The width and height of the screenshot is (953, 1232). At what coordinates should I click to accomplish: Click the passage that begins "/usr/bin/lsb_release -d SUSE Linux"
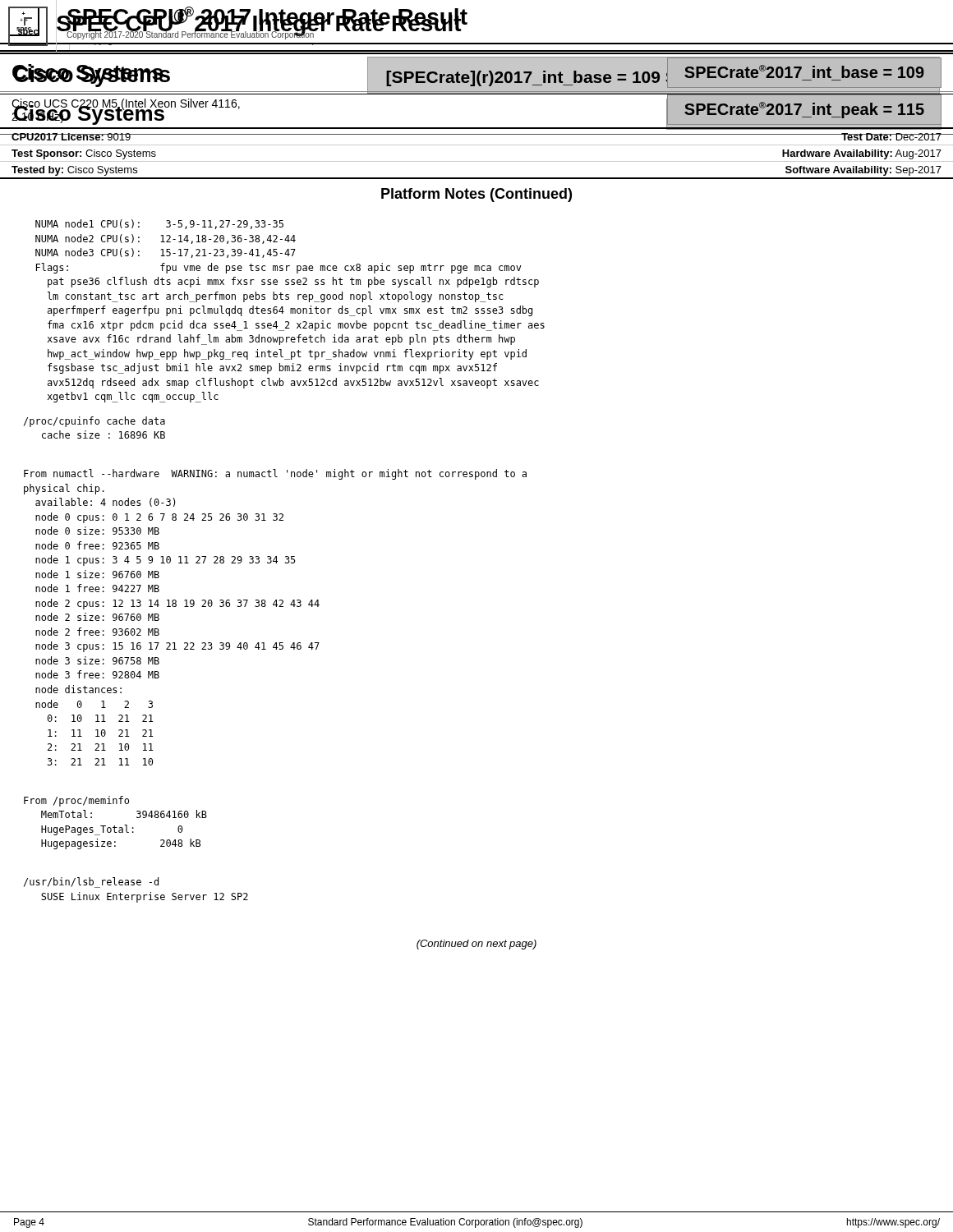[91, 883]
